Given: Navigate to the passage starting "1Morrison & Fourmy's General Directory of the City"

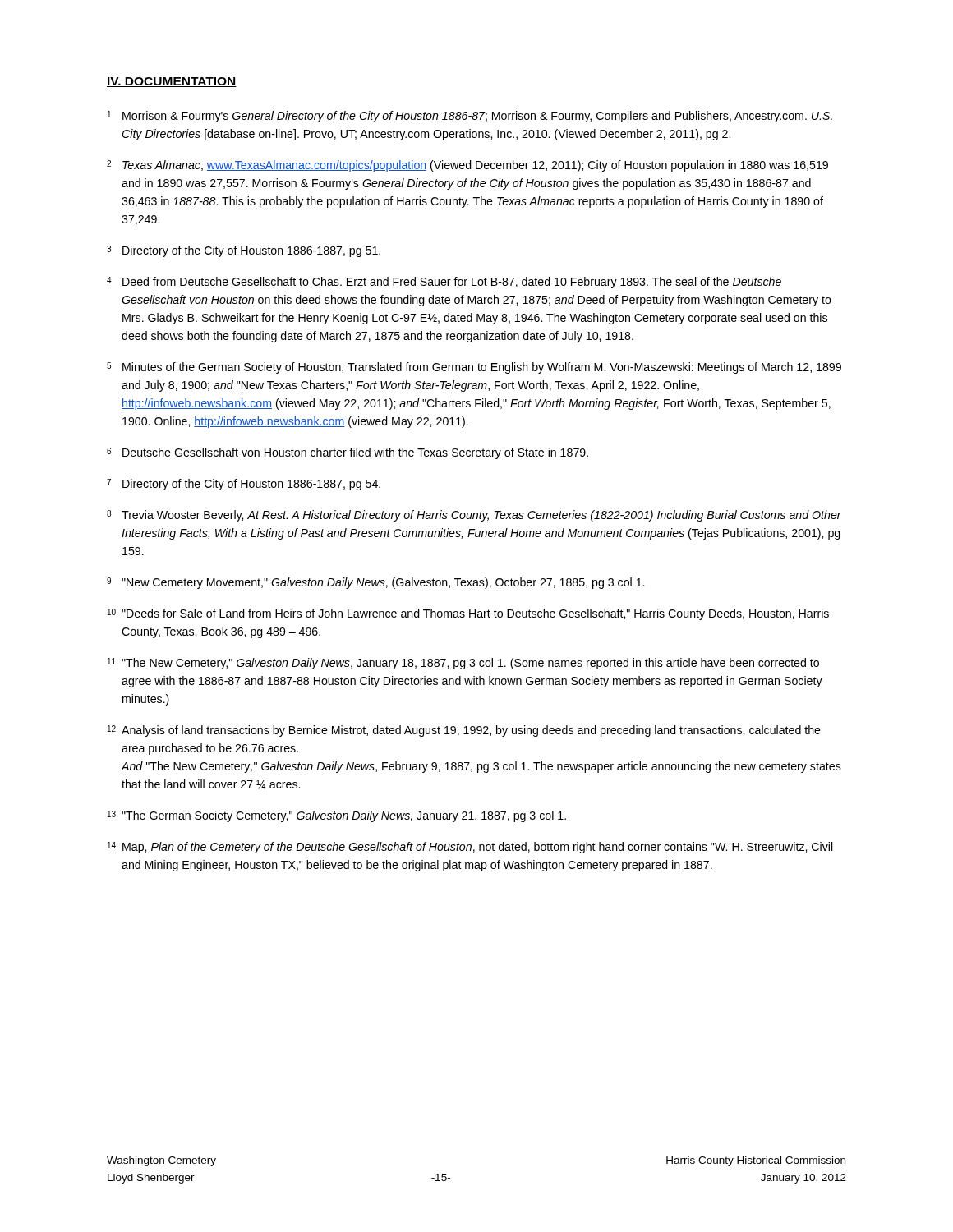Looking at the screenshot, I should (x=470, y=124).
